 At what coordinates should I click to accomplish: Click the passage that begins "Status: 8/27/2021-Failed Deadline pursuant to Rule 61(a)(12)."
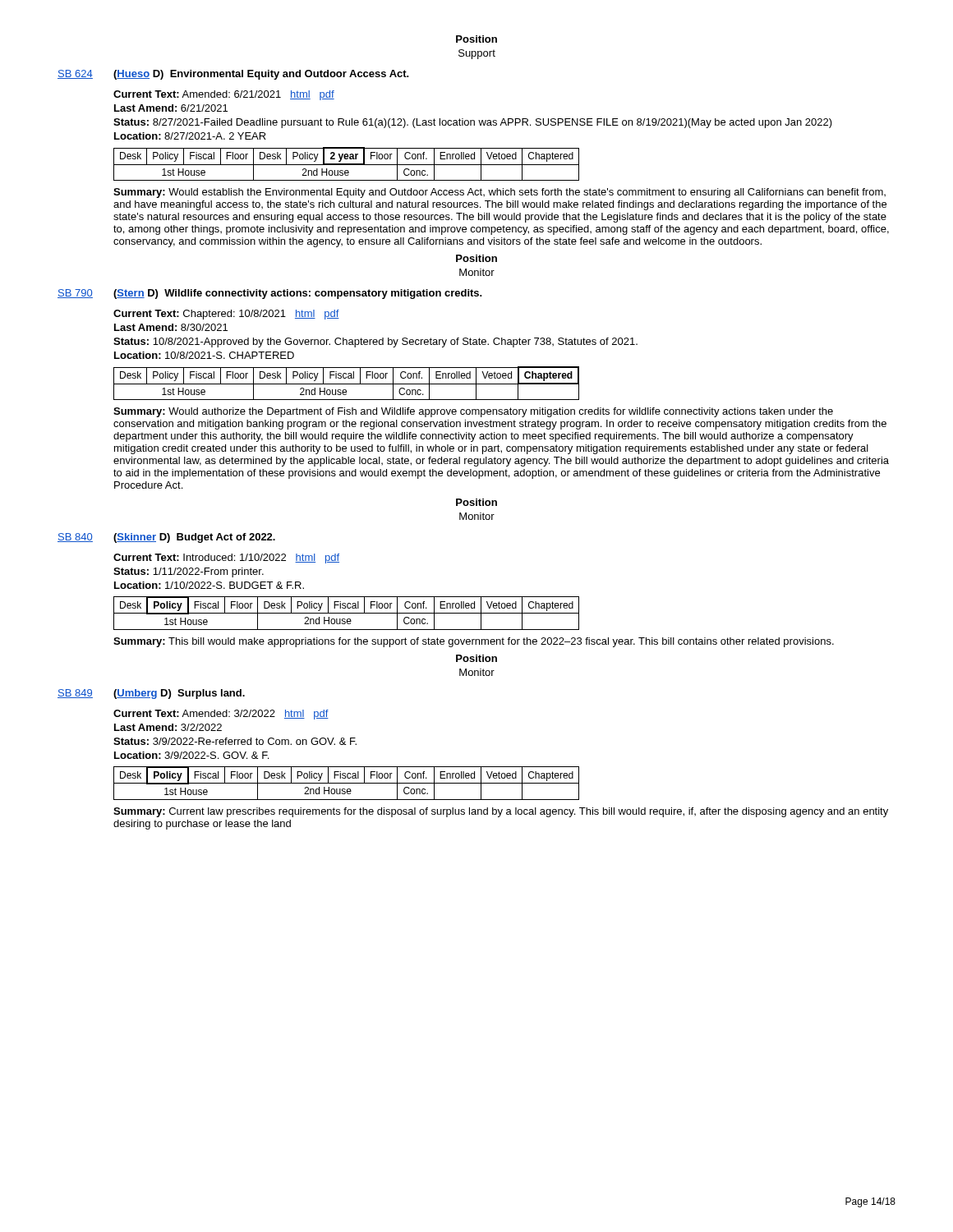(x=473, y=122)
